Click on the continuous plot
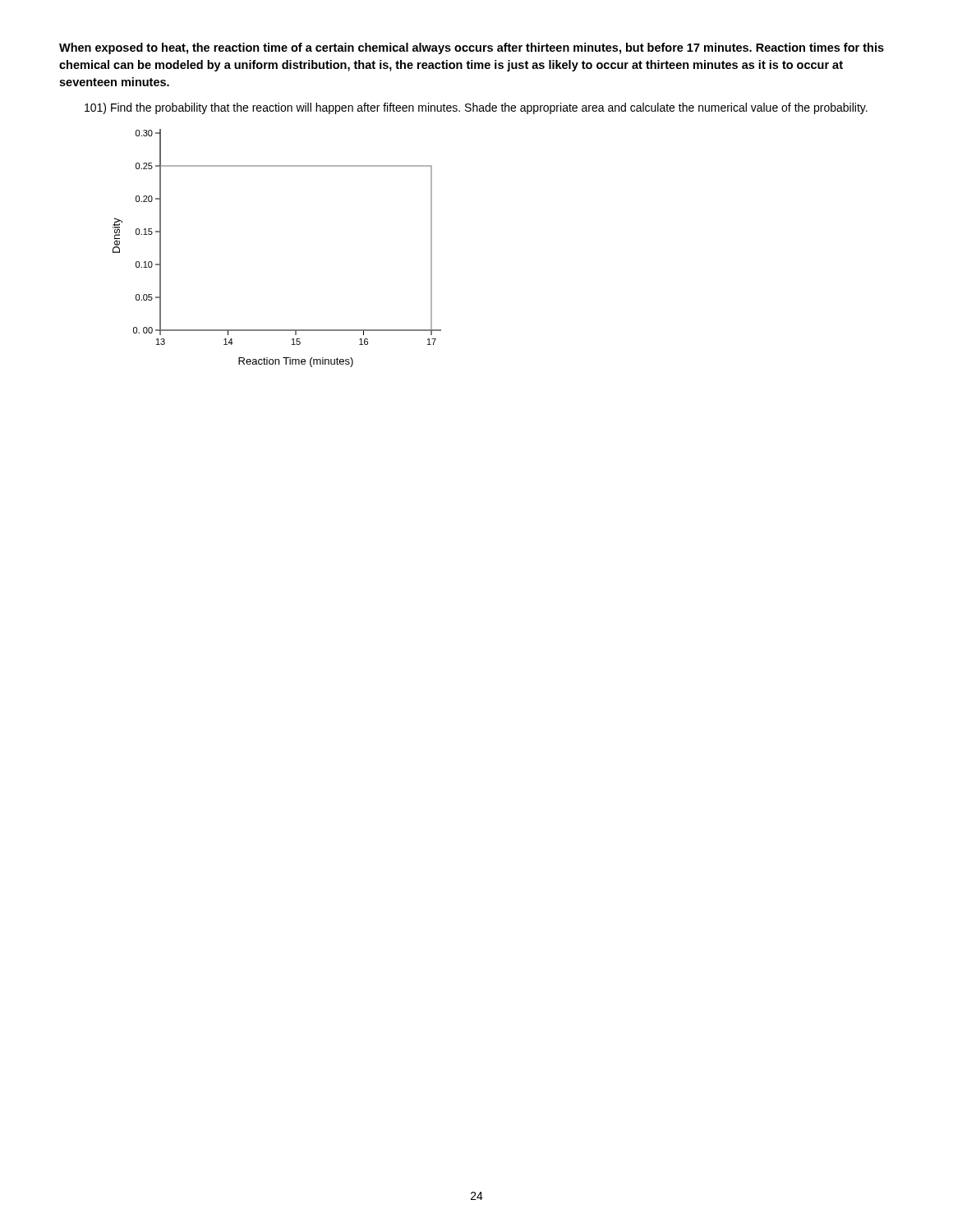 (501, 253)
